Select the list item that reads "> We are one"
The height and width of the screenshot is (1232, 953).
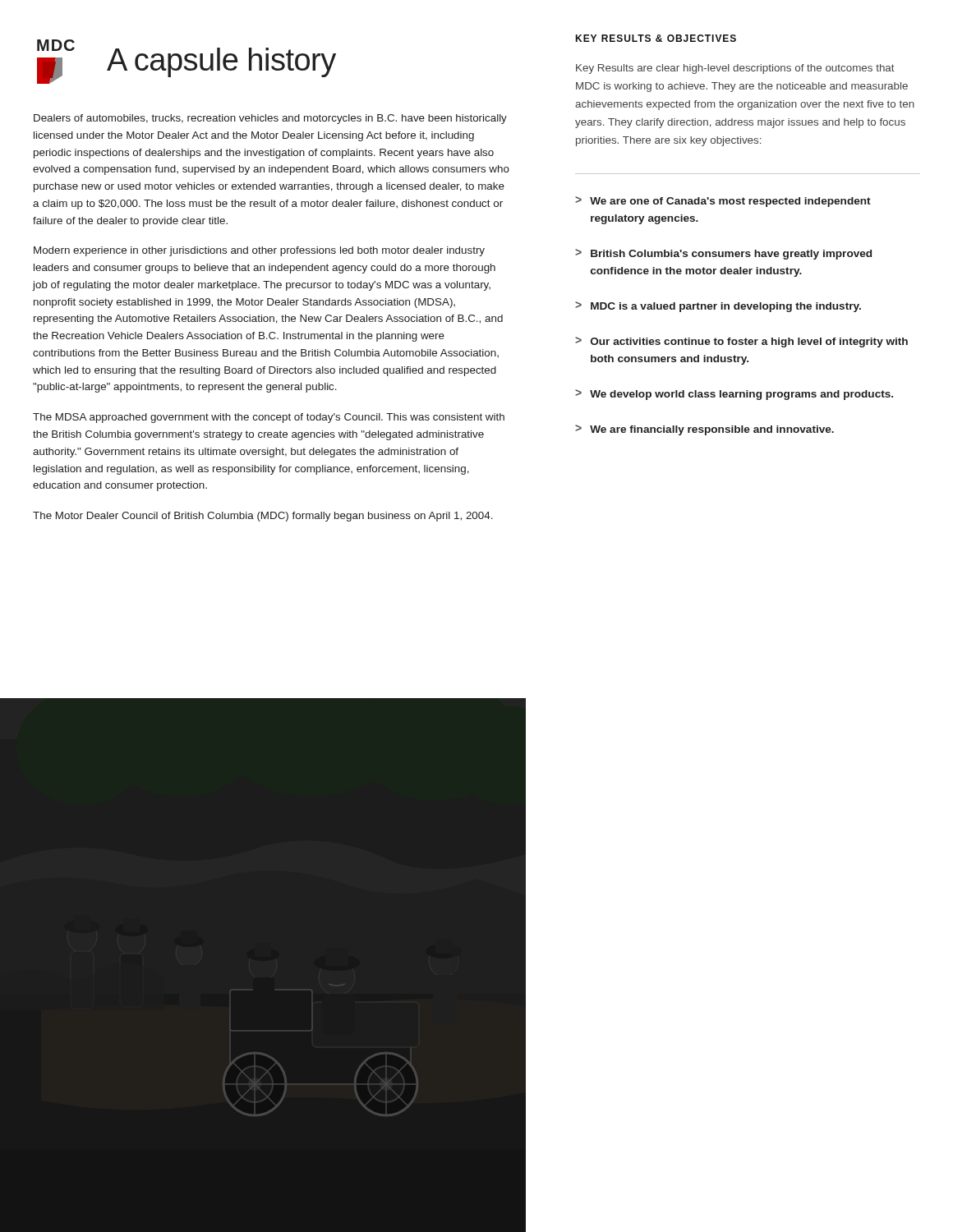pos(748,209)
